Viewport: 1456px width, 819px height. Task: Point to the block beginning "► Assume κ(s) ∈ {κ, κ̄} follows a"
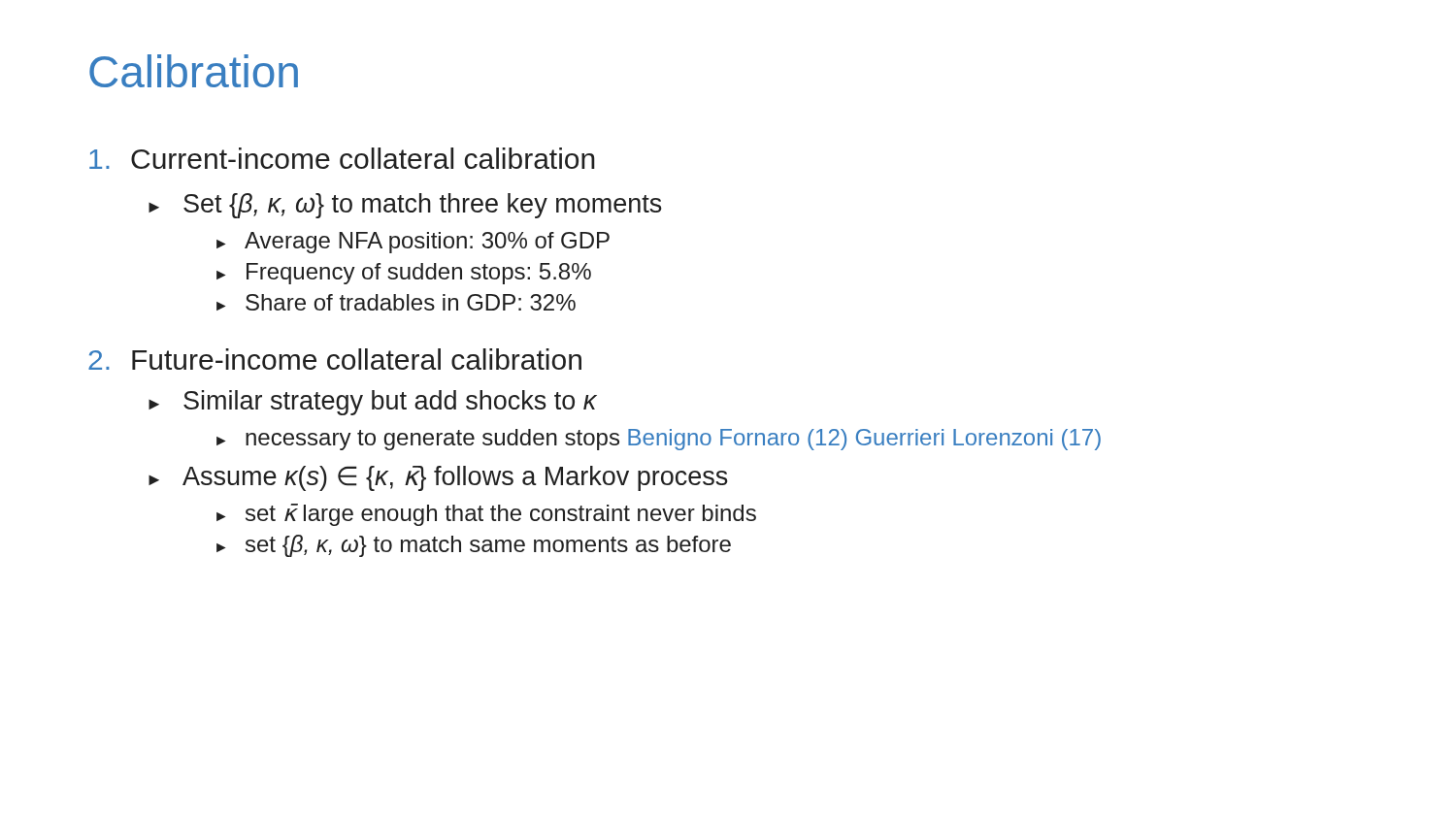[x=437, y=476]
